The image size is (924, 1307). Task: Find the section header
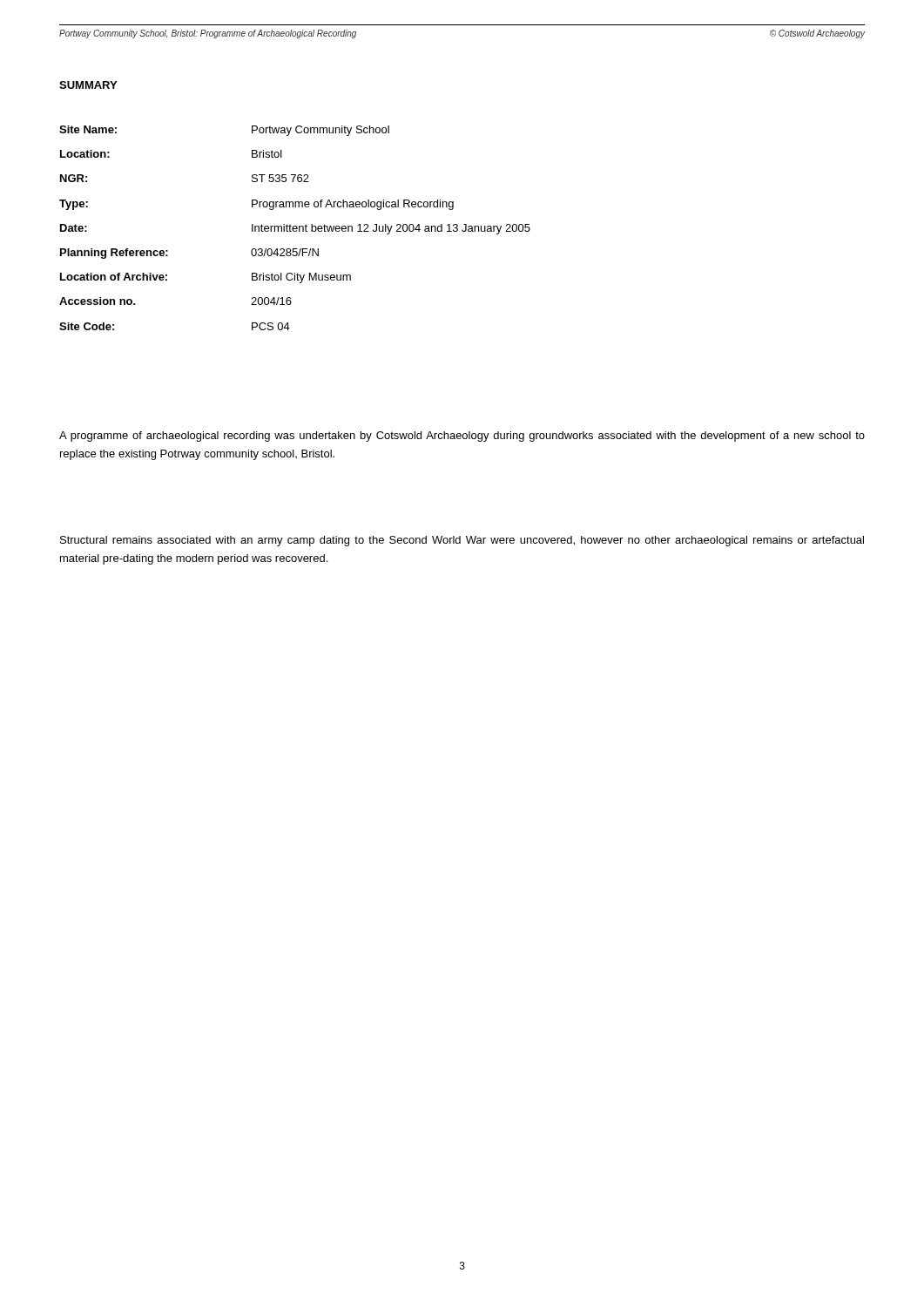88,85
